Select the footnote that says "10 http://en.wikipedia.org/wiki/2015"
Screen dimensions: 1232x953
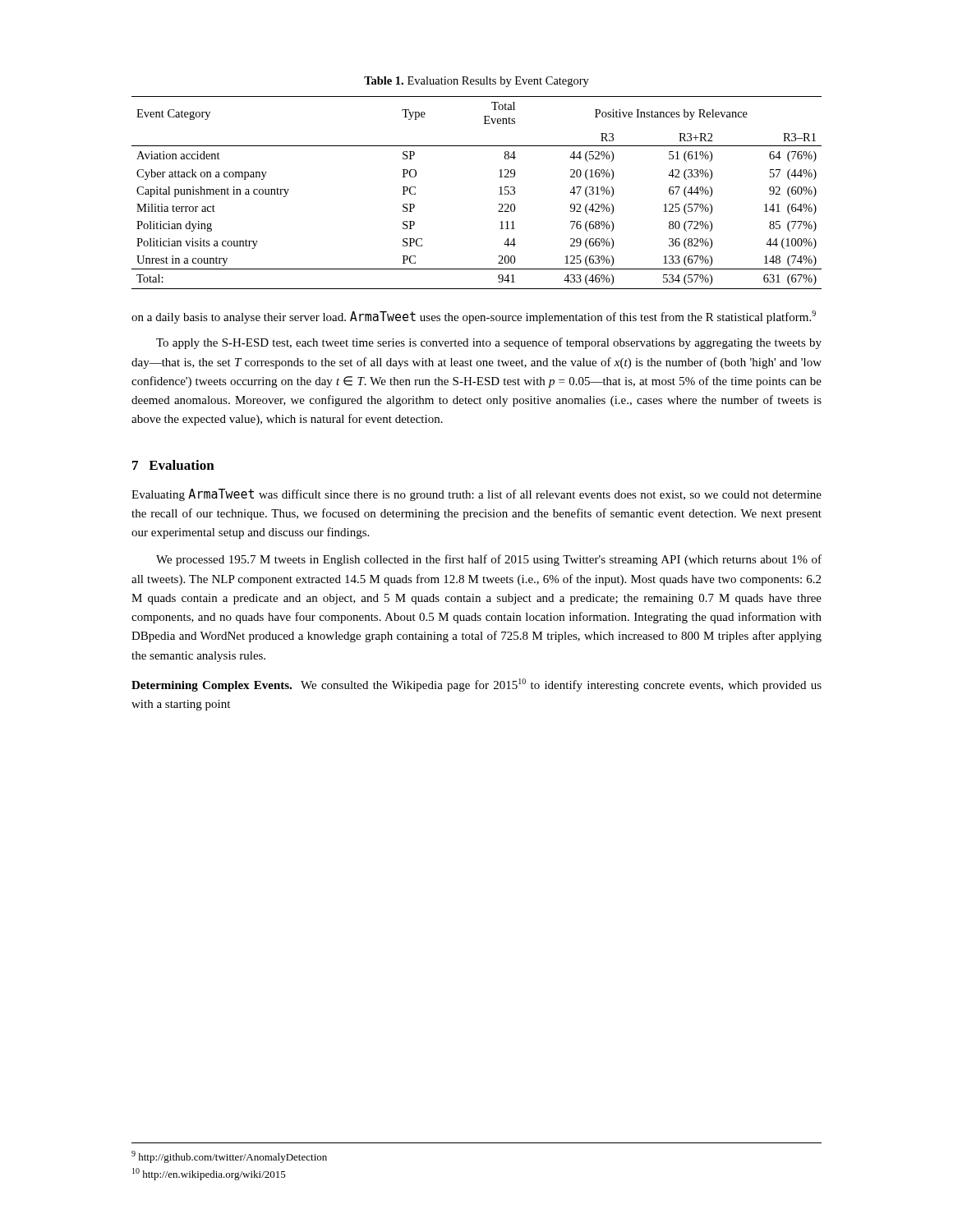tap(209, 1173)
